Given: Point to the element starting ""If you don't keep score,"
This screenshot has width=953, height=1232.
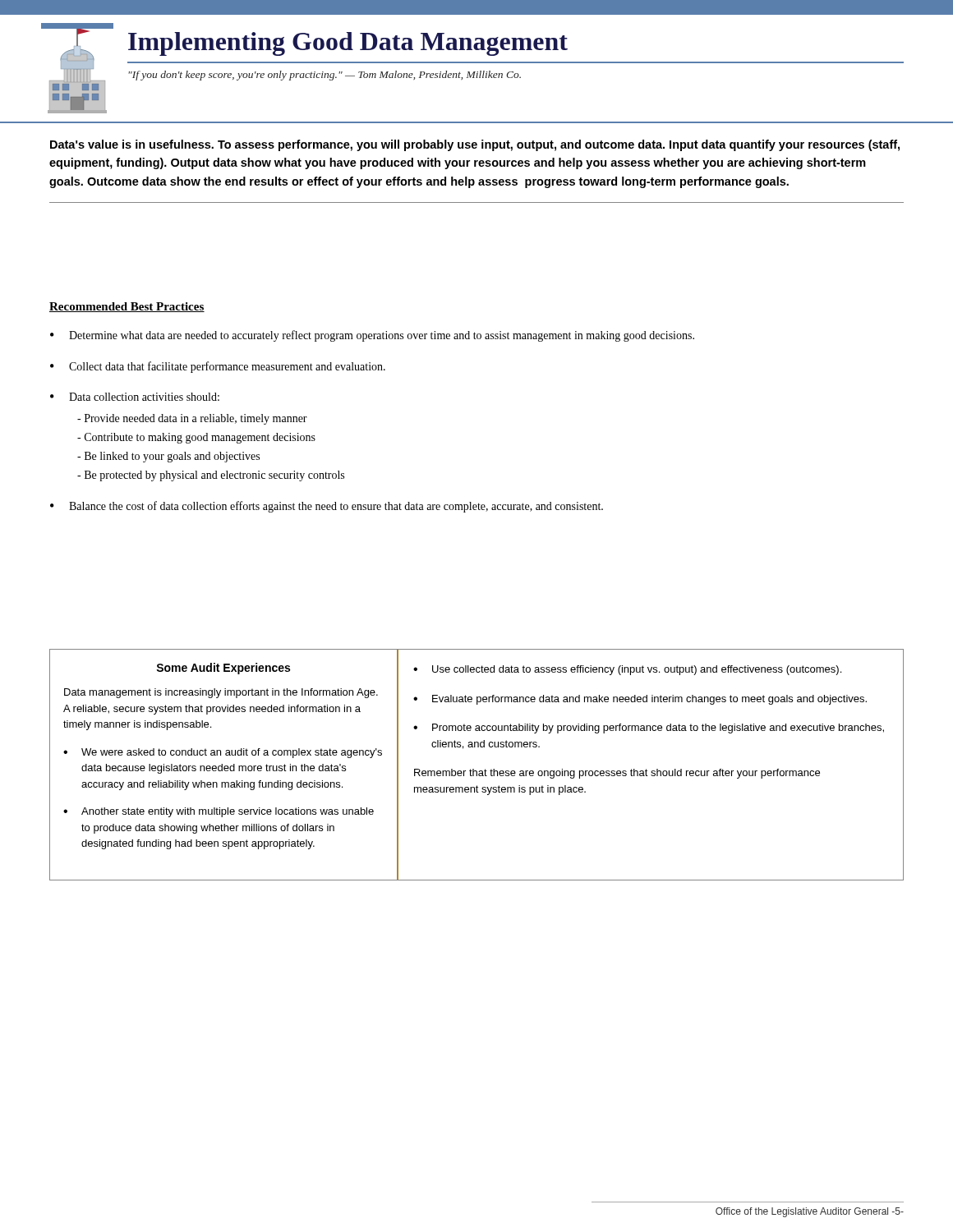Looking at the screenshot, I should (x=324, y=74).
